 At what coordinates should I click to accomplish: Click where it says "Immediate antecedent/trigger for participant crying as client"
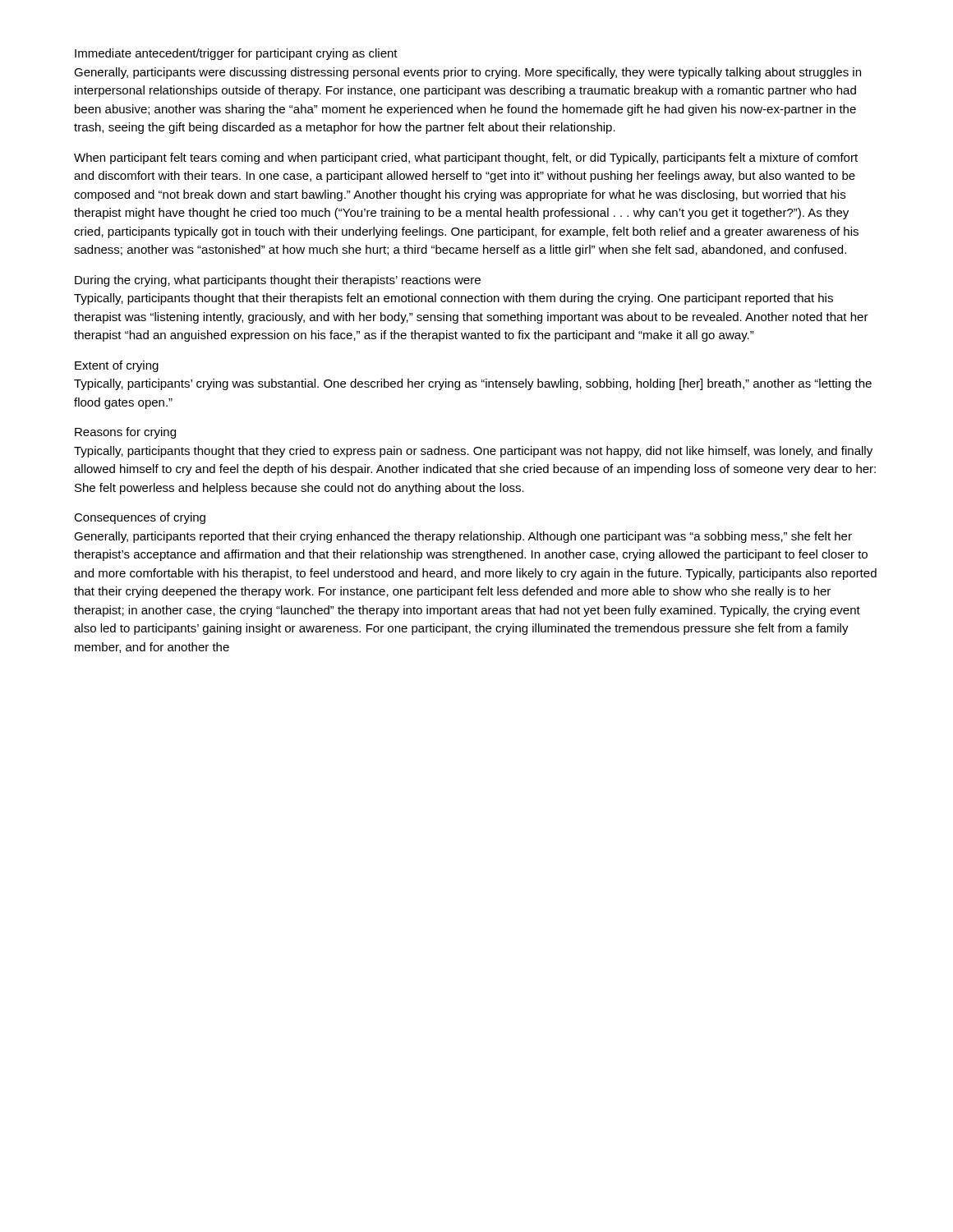(x=236, y=53)
